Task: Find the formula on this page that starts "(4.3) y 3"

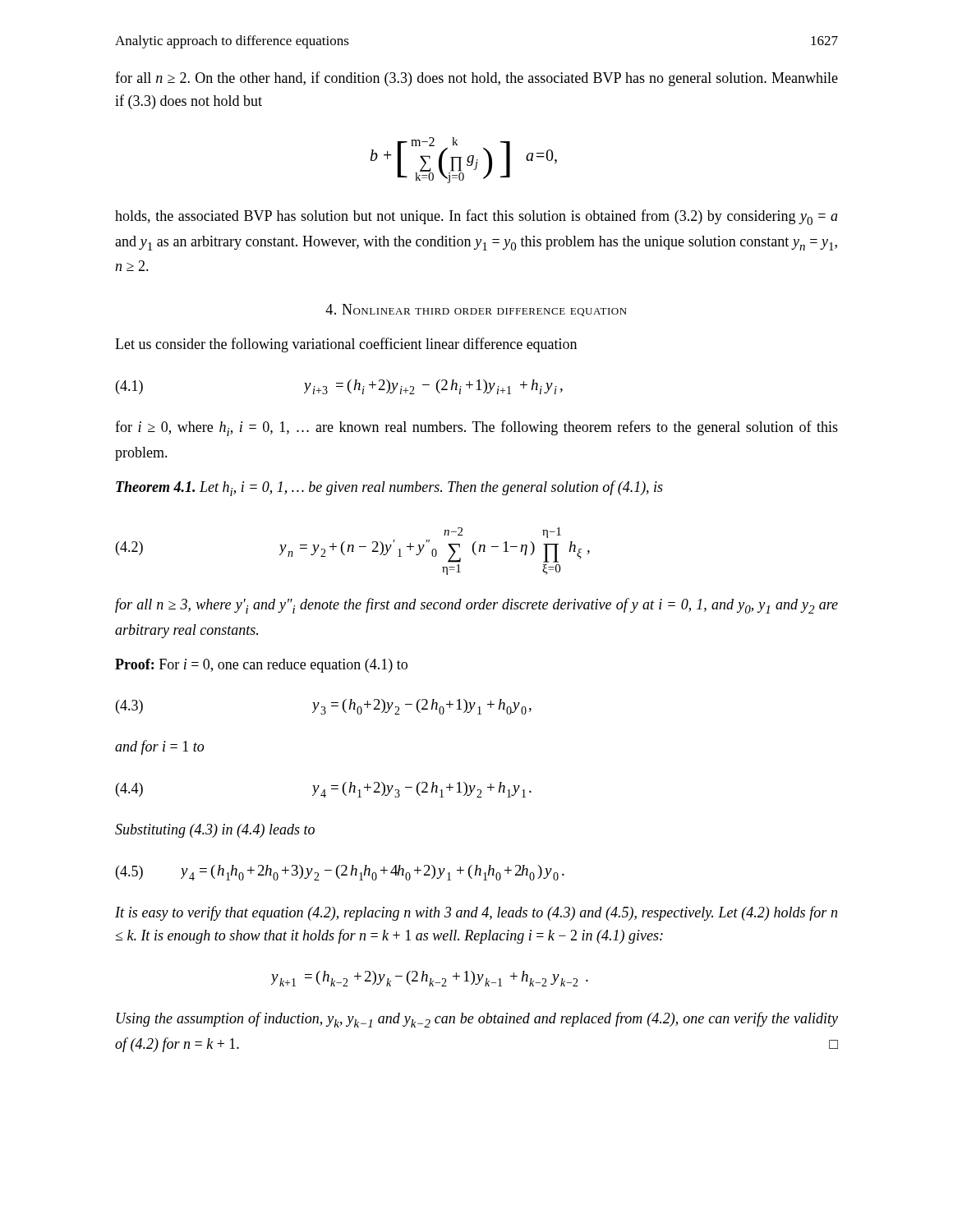Action: click(x=476, y=706)
